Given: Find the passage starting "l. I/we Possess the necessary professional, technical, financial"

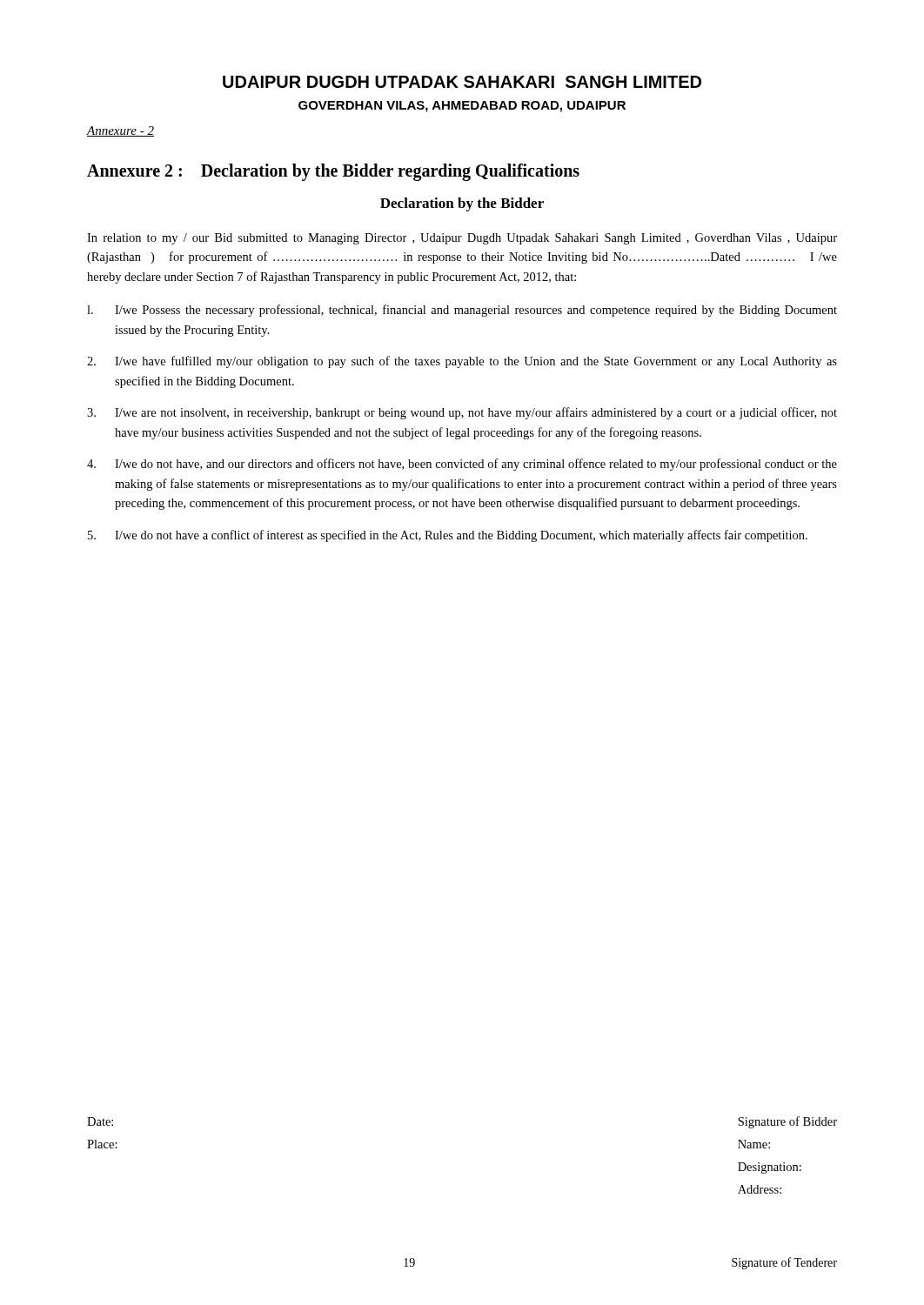Looking at the screenshot, I should click(x=462, y=320).
